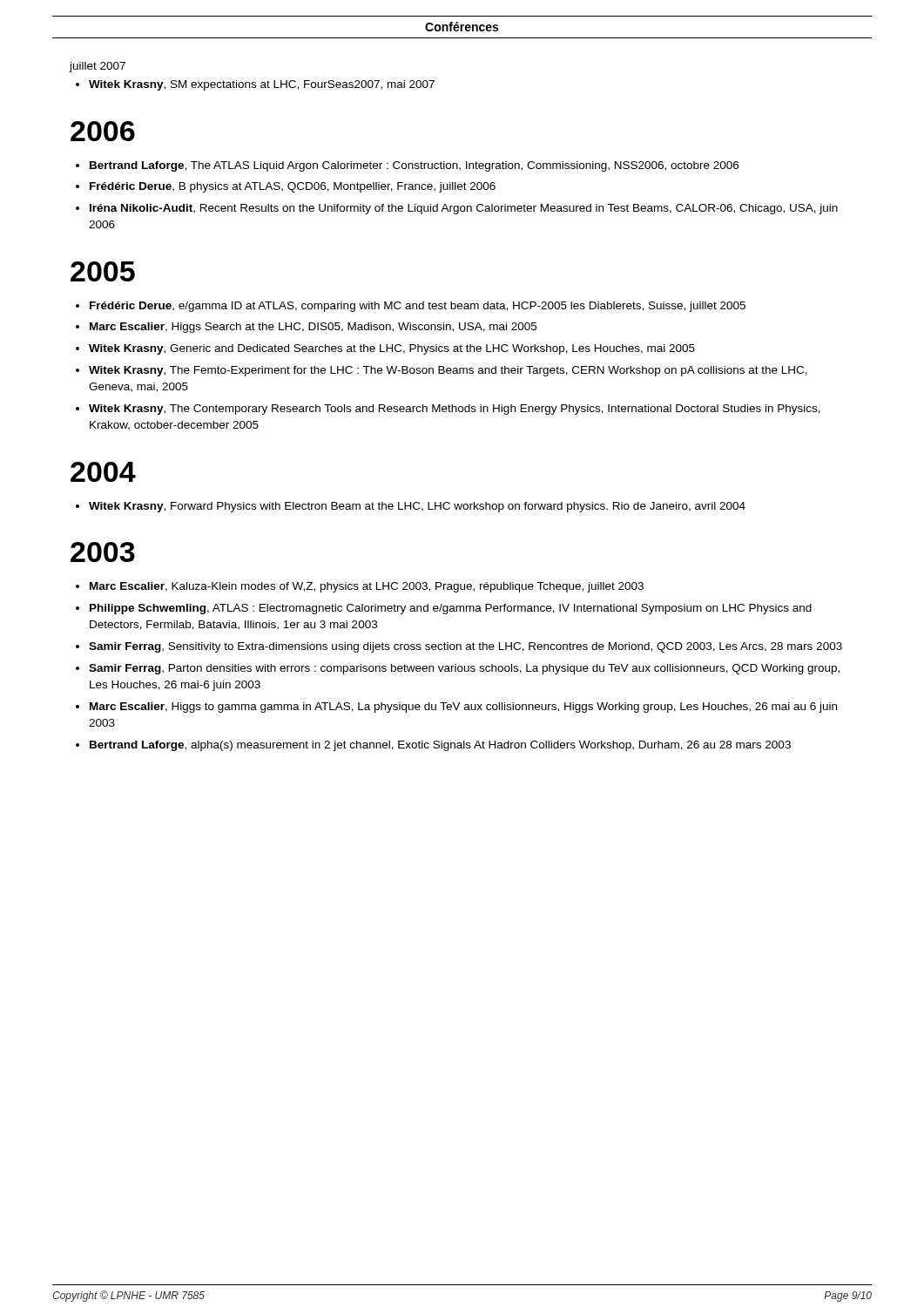Find the text containing "juillet 2007"
924x1307 pixels.
(x=98, y=66)
